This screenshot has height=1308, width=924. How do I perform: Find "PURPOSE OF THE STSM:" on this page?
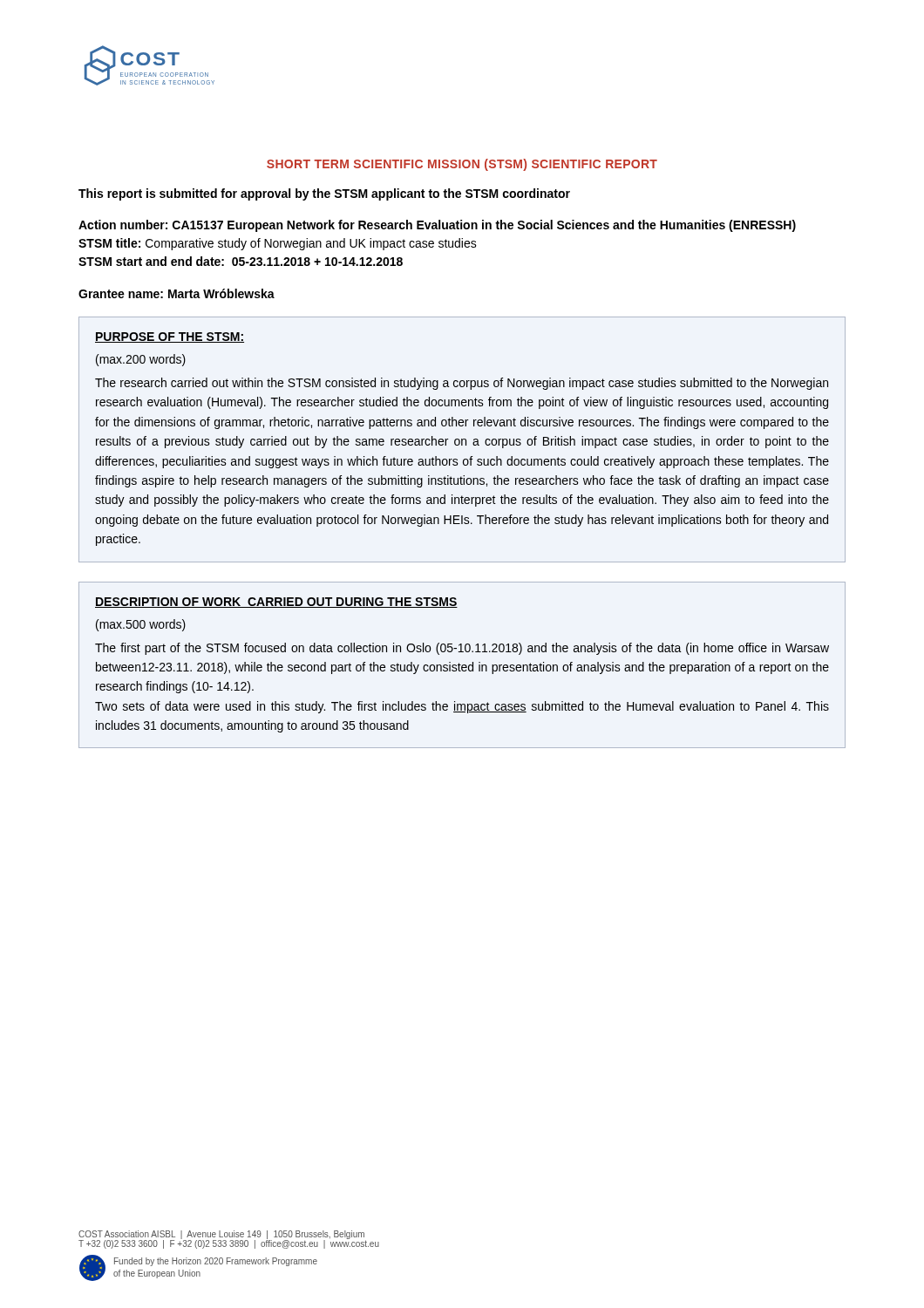(170, 337)
